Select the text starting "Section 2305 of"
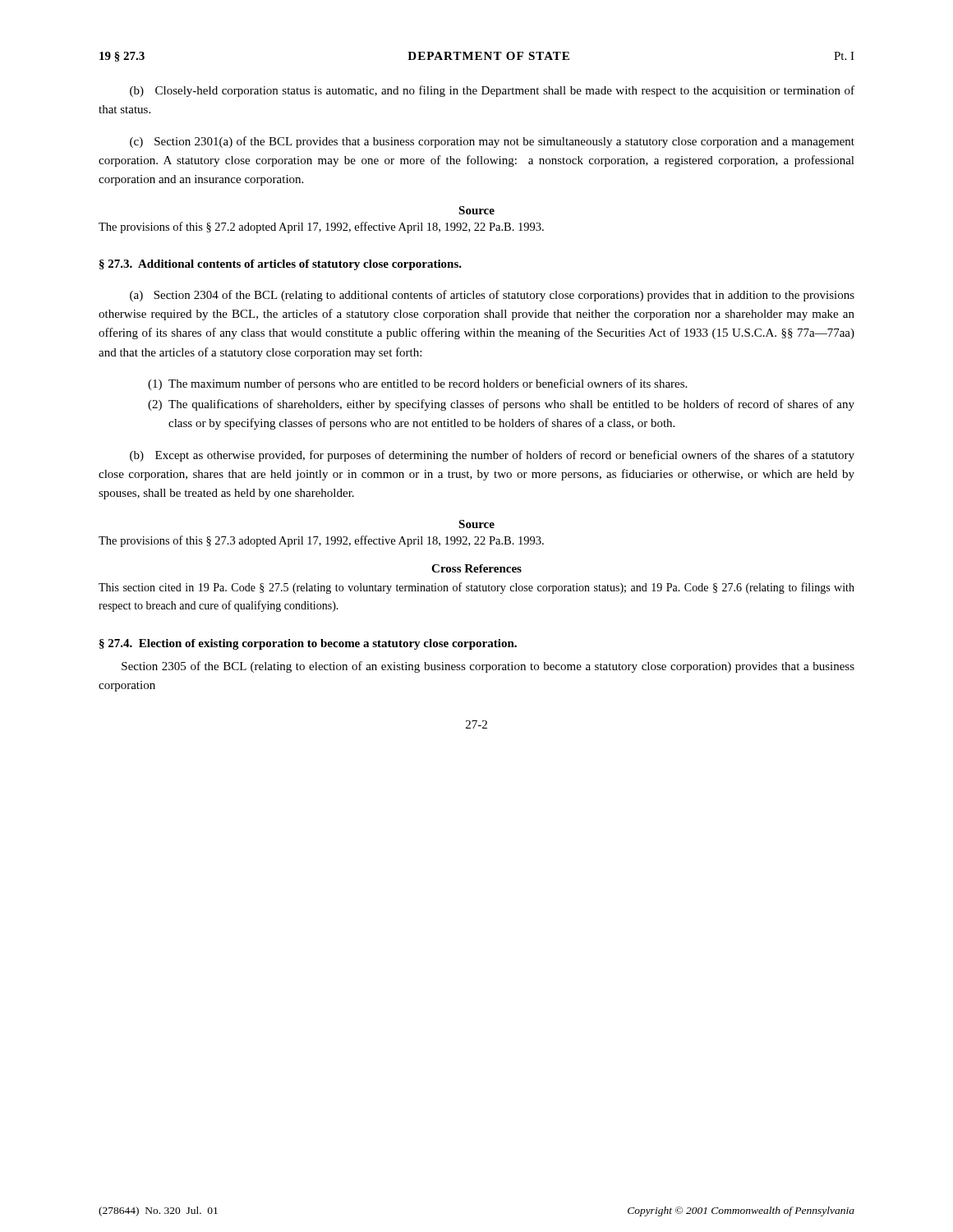 click(x=476, y=676)
